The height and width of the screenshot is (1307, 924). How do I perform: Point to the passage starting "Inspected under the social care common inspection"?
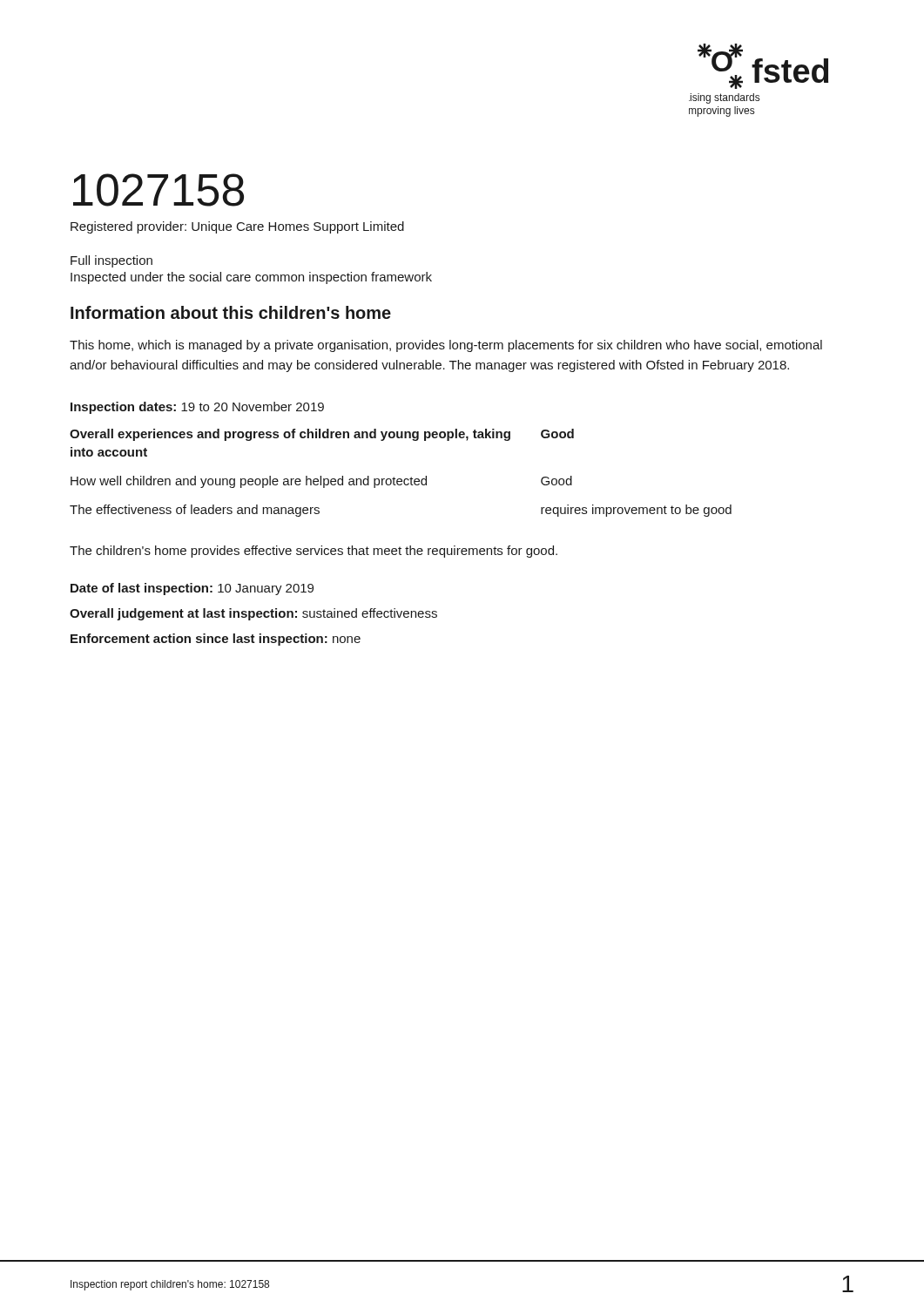251,277
